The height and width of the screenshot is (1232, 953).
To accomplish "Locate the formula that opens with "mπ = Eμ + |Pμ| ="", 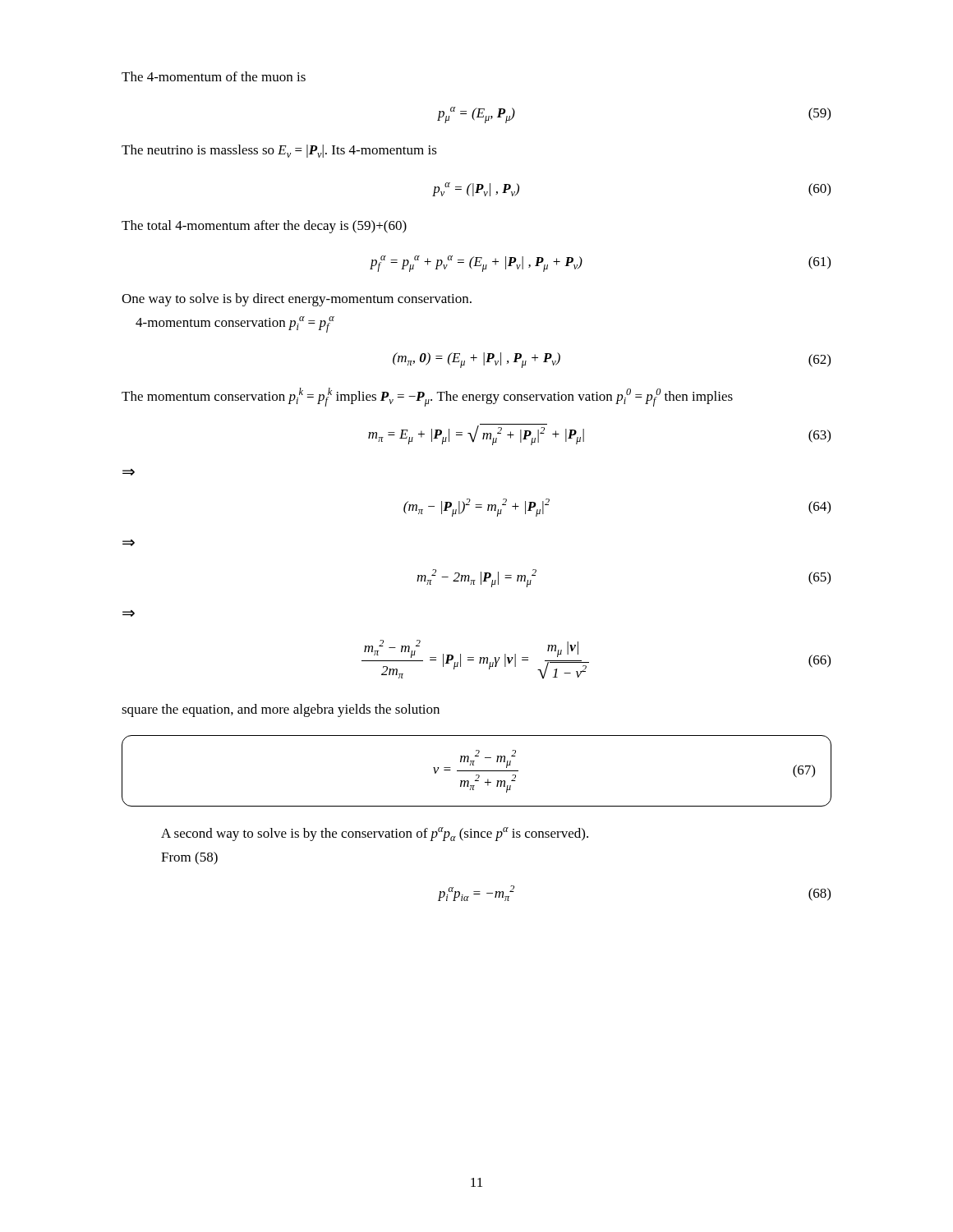I will tap(476, 436).
